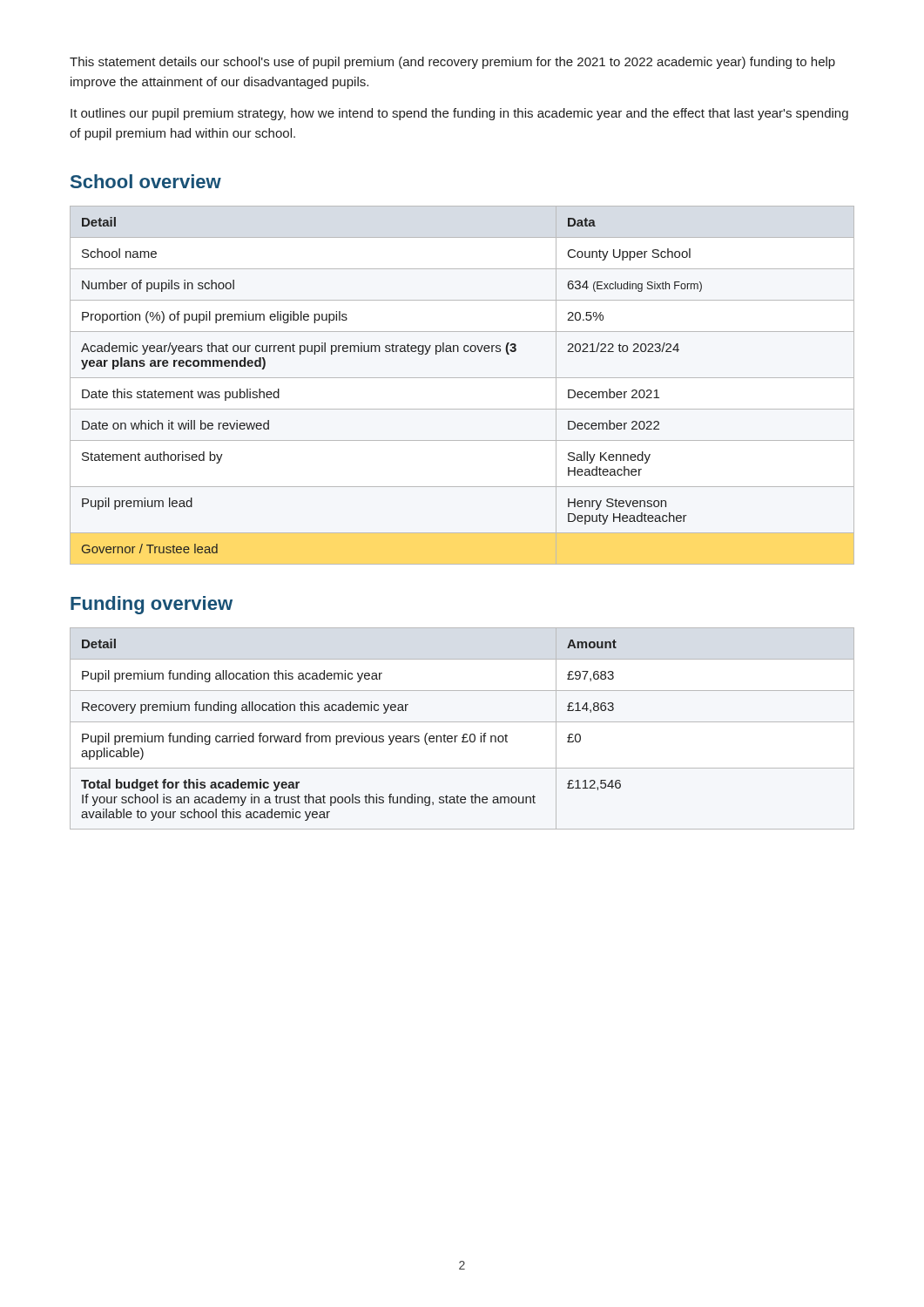Select the table that reads "County Upper School"
924x1307 pixels.
pyautogui.click(x=462, y=385)
